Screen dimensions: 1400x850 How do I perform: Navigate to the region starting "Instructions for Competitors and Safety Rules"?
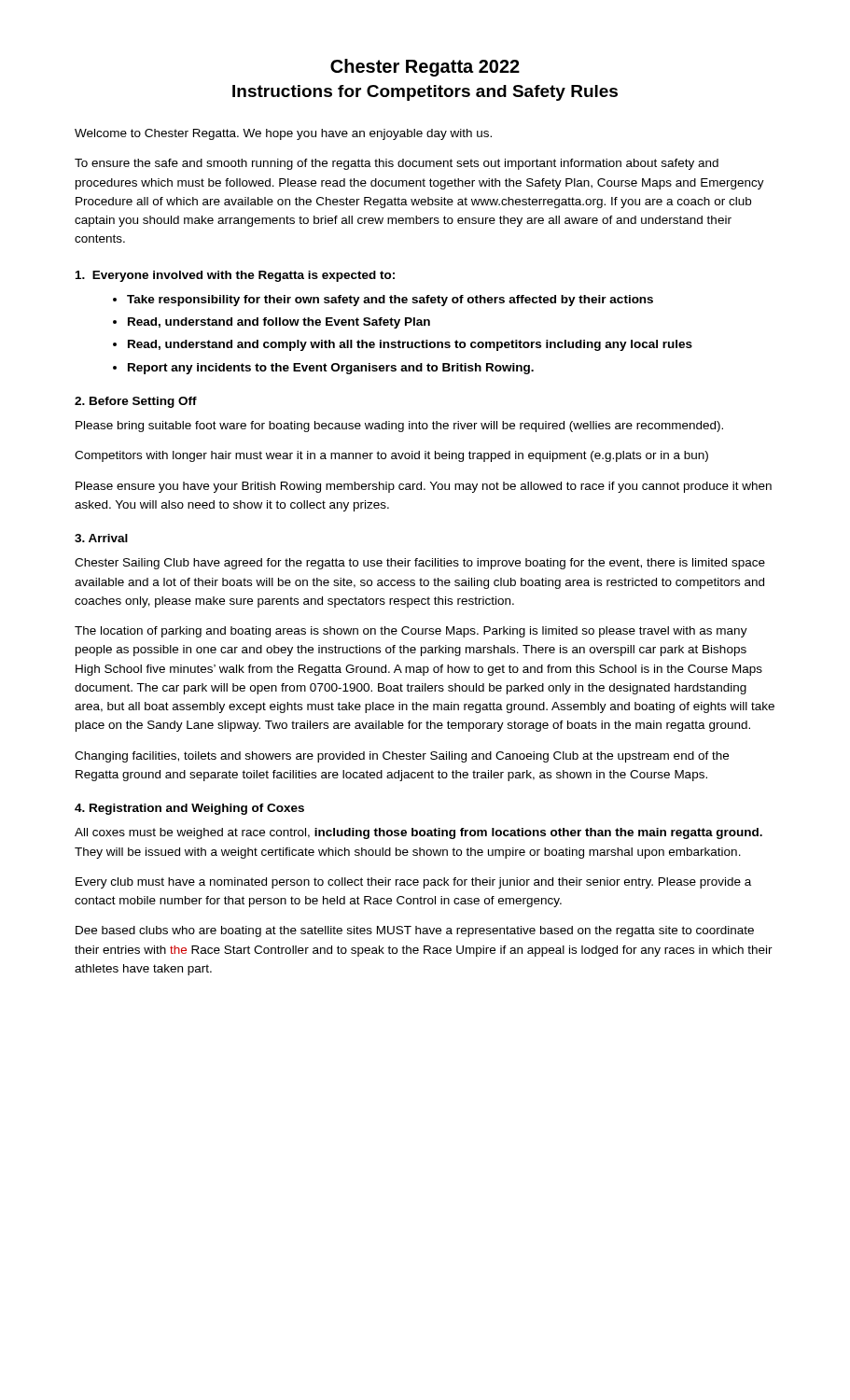(425, 91)
